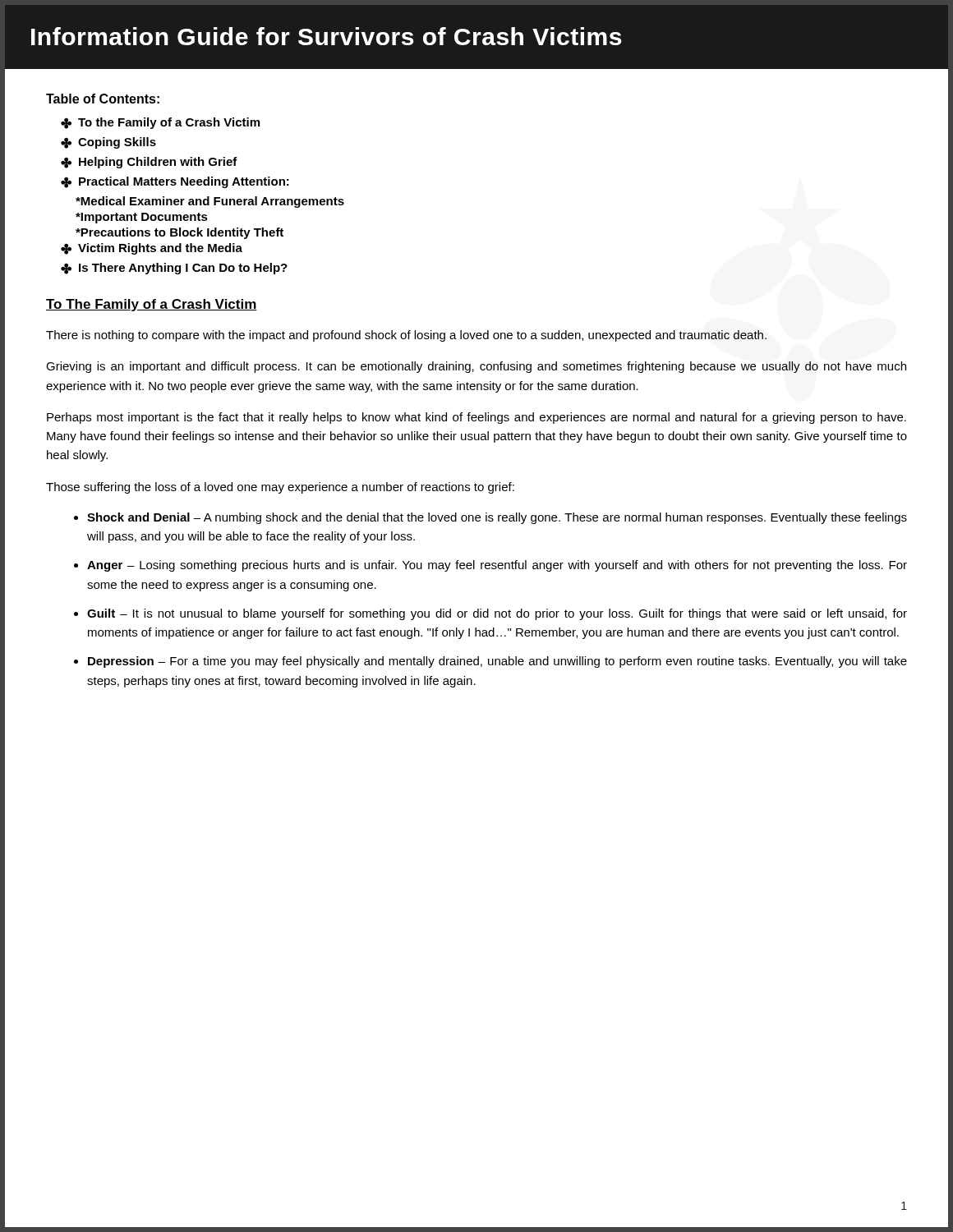Locate the list item that reads "✤Victim Rights and the Media"
The width and height of the screenshot is (953, 1232).
click(x=152, y=249)
